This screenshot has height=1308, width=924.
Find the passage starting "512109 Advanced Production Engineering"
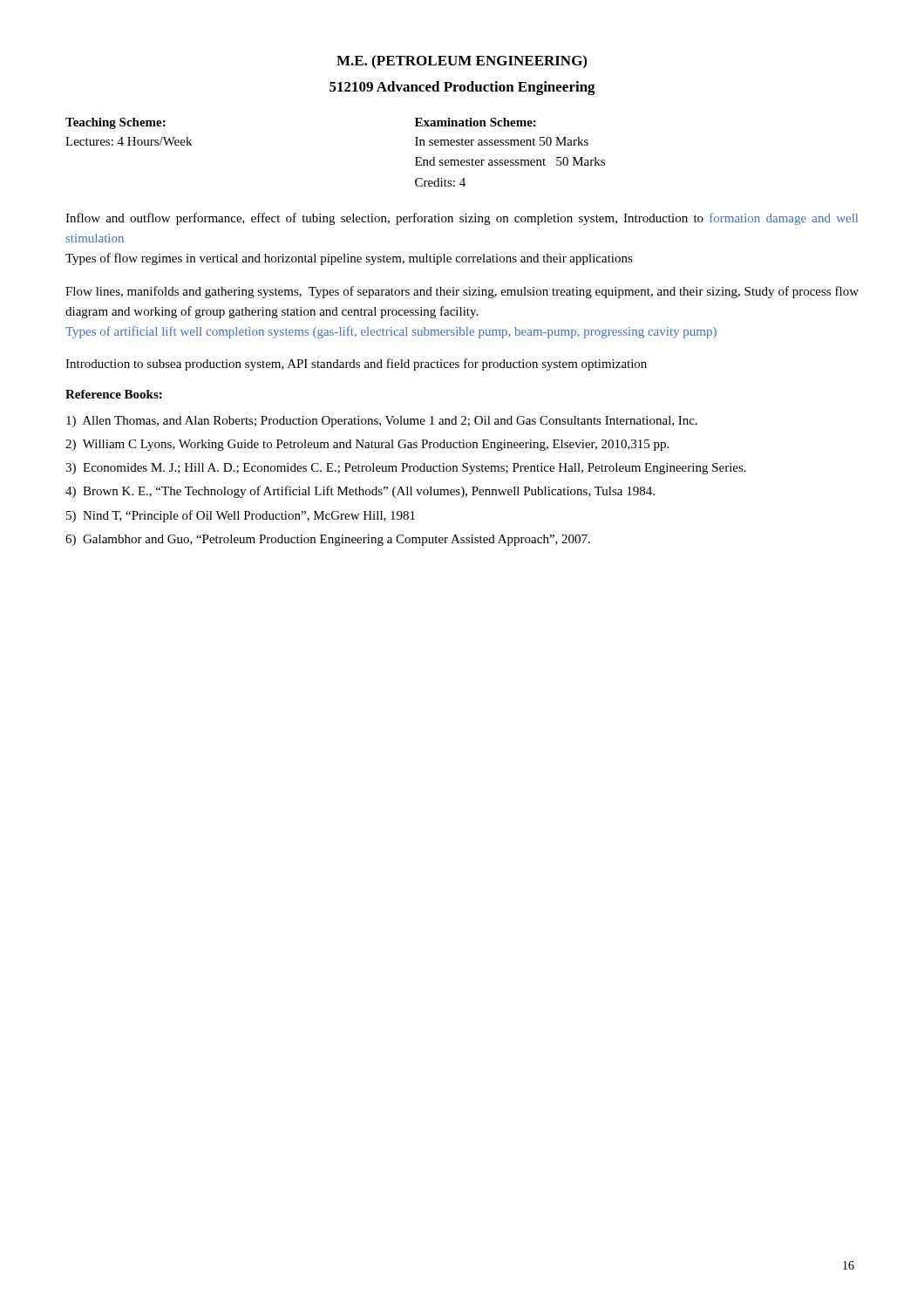click(x=462, y=87)
